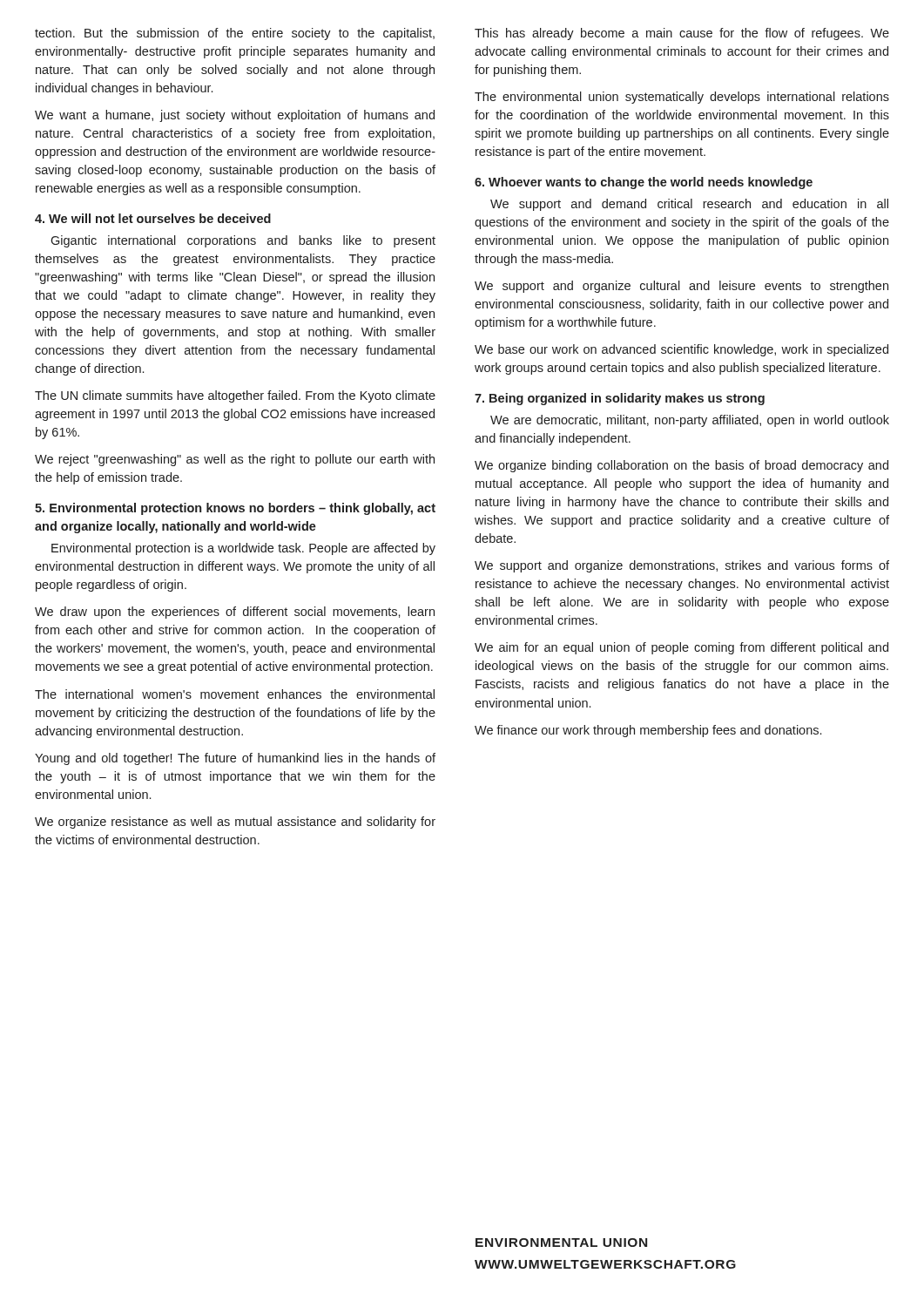Find the block on this page that starts "We finance our work"

click(682, 730)
